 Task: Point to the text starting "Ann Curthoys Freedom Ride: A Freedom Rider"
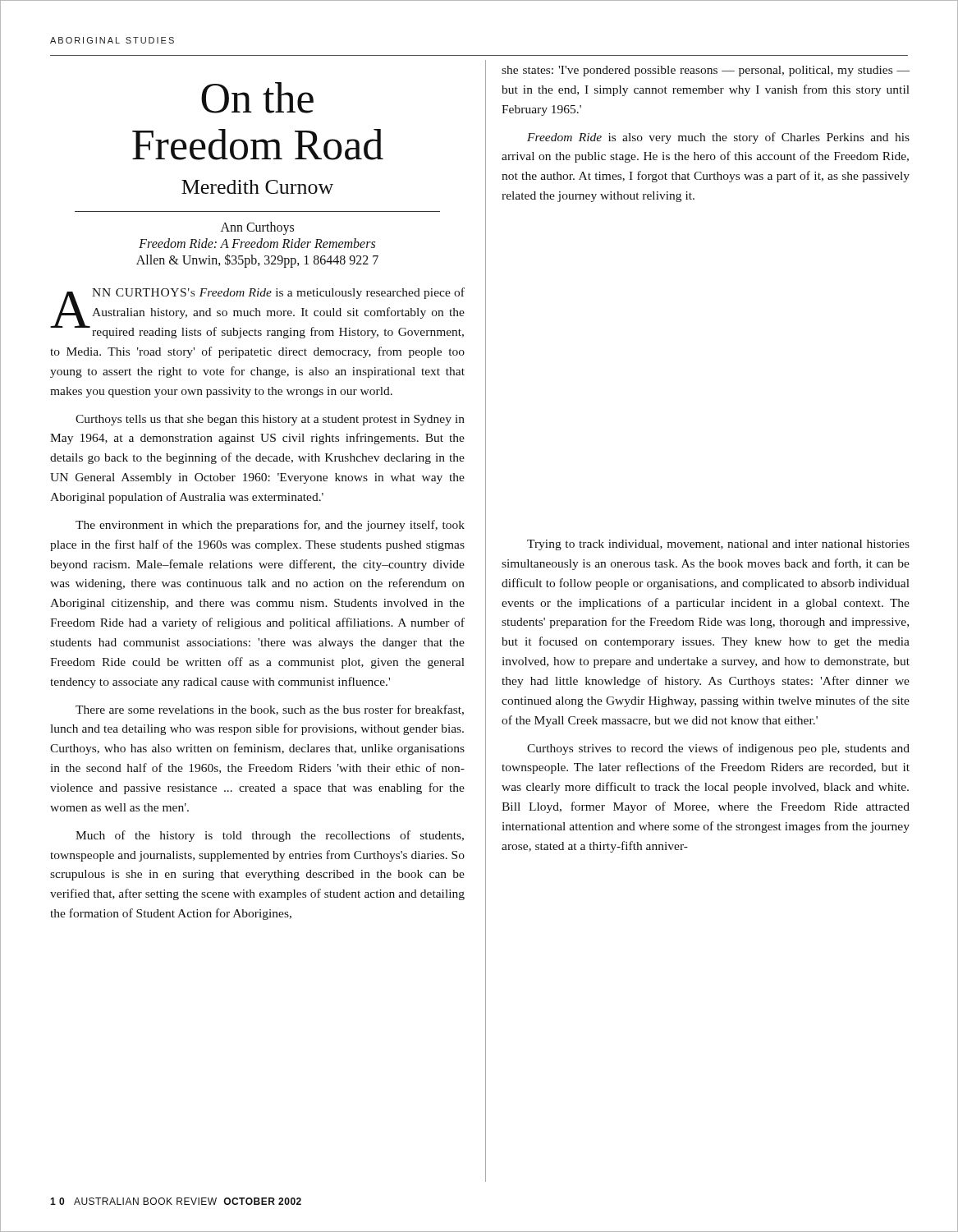(257, 244)
